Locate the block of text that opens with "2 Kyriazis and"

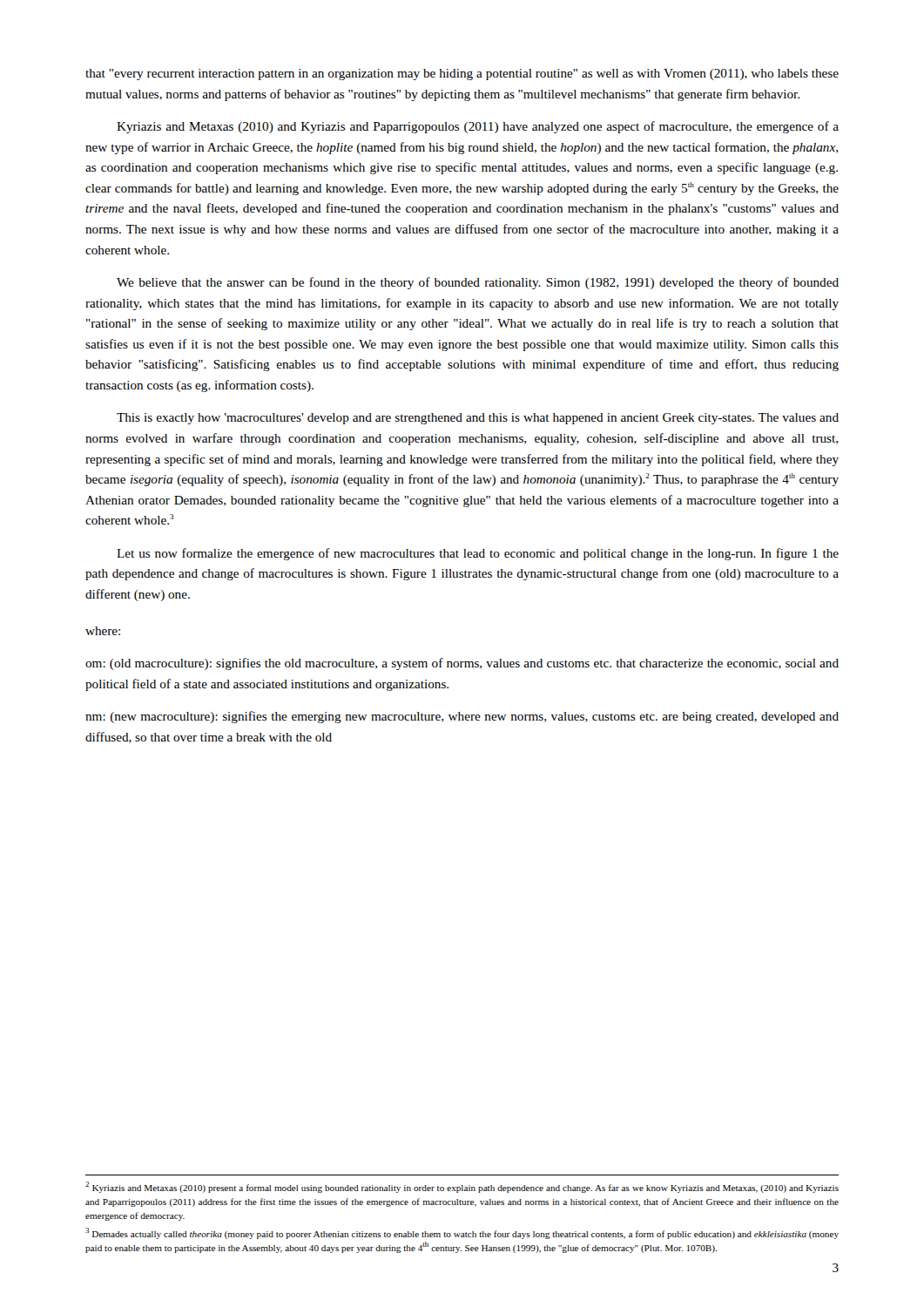point(462,1202)
